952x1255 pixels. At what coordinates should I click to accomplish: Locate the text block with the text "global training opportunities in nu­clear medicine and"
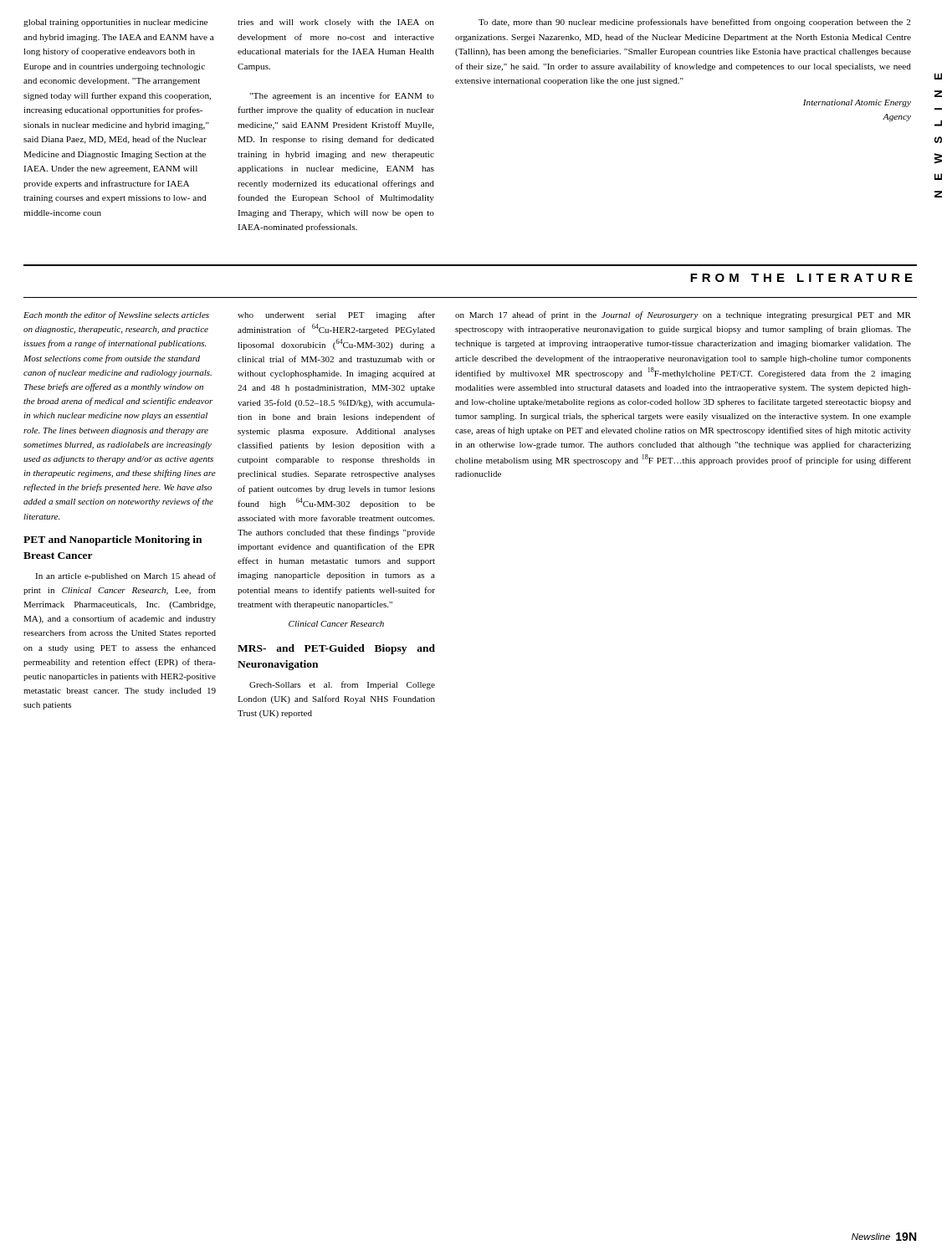click(x=119, y=117)
